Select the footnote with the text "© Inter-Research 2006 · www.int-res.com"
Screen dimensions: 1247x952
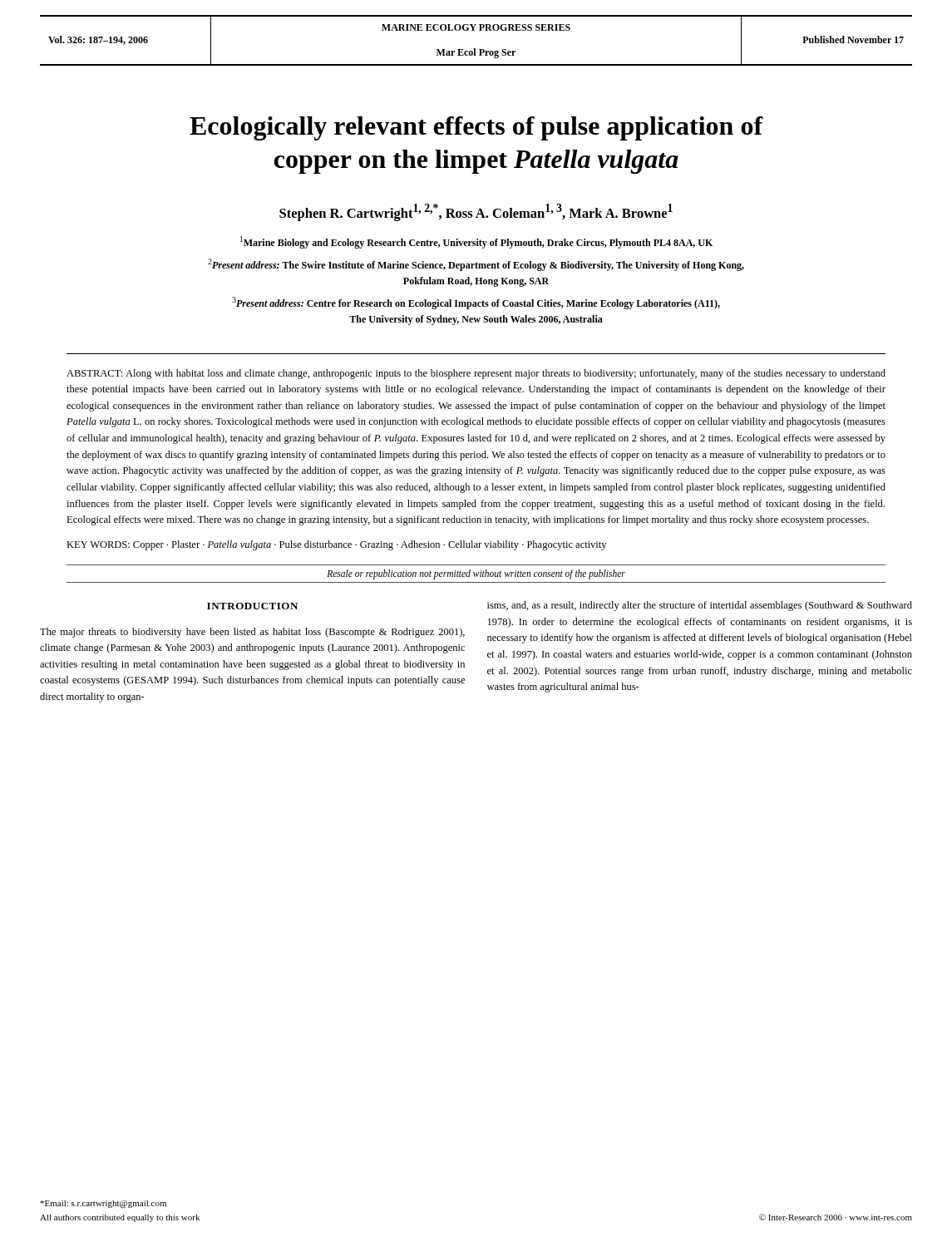click(835, 1217)
